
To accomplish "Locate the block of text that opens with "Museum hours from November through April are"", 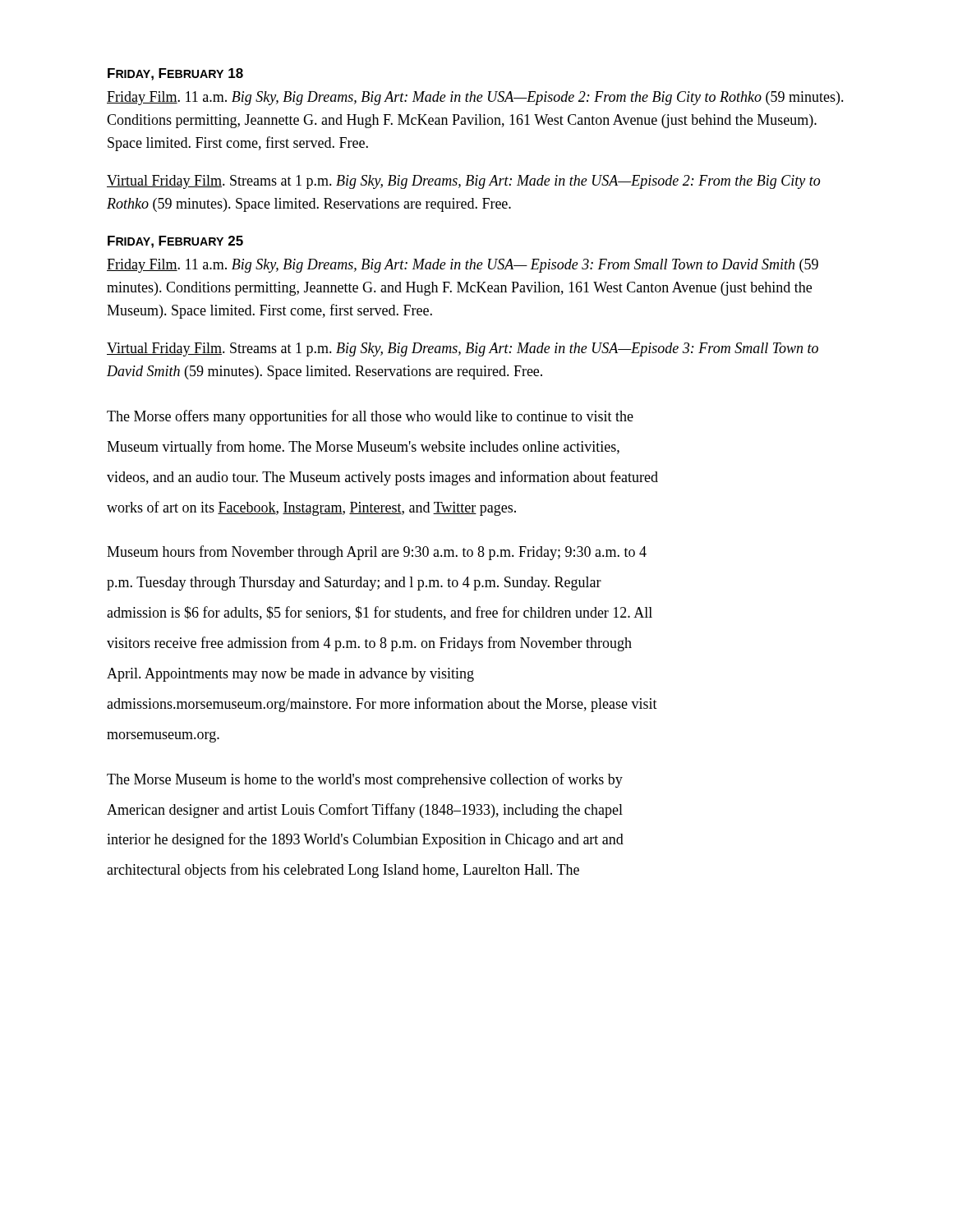I will click(x=382, y=643).
